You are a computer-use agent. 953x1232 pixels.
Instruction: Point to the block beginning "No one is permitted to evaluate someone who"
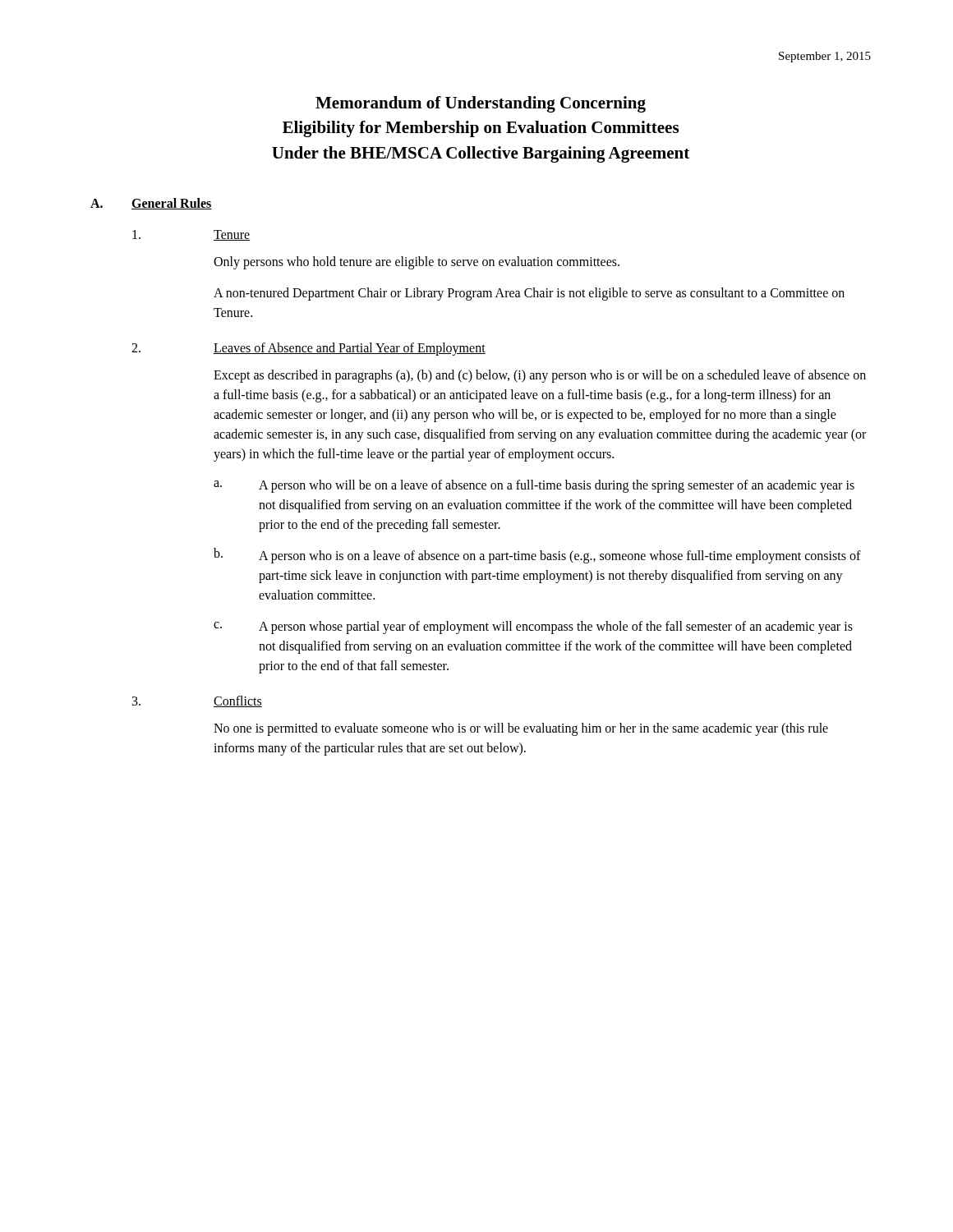pyautogui.click(x=521, y=738)
